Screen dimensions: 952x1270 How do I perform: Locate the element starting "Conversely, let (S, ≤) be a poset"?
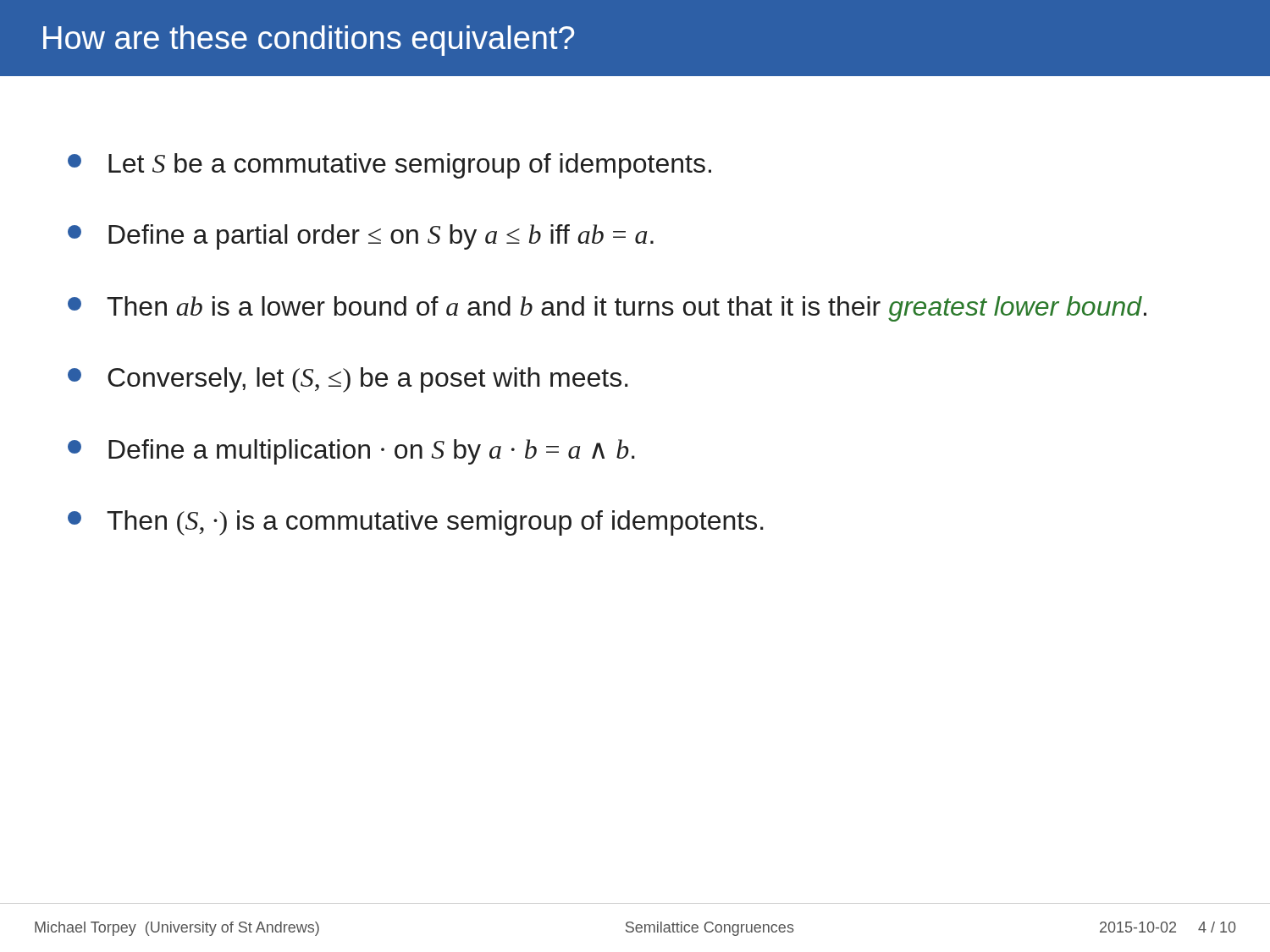635,378
